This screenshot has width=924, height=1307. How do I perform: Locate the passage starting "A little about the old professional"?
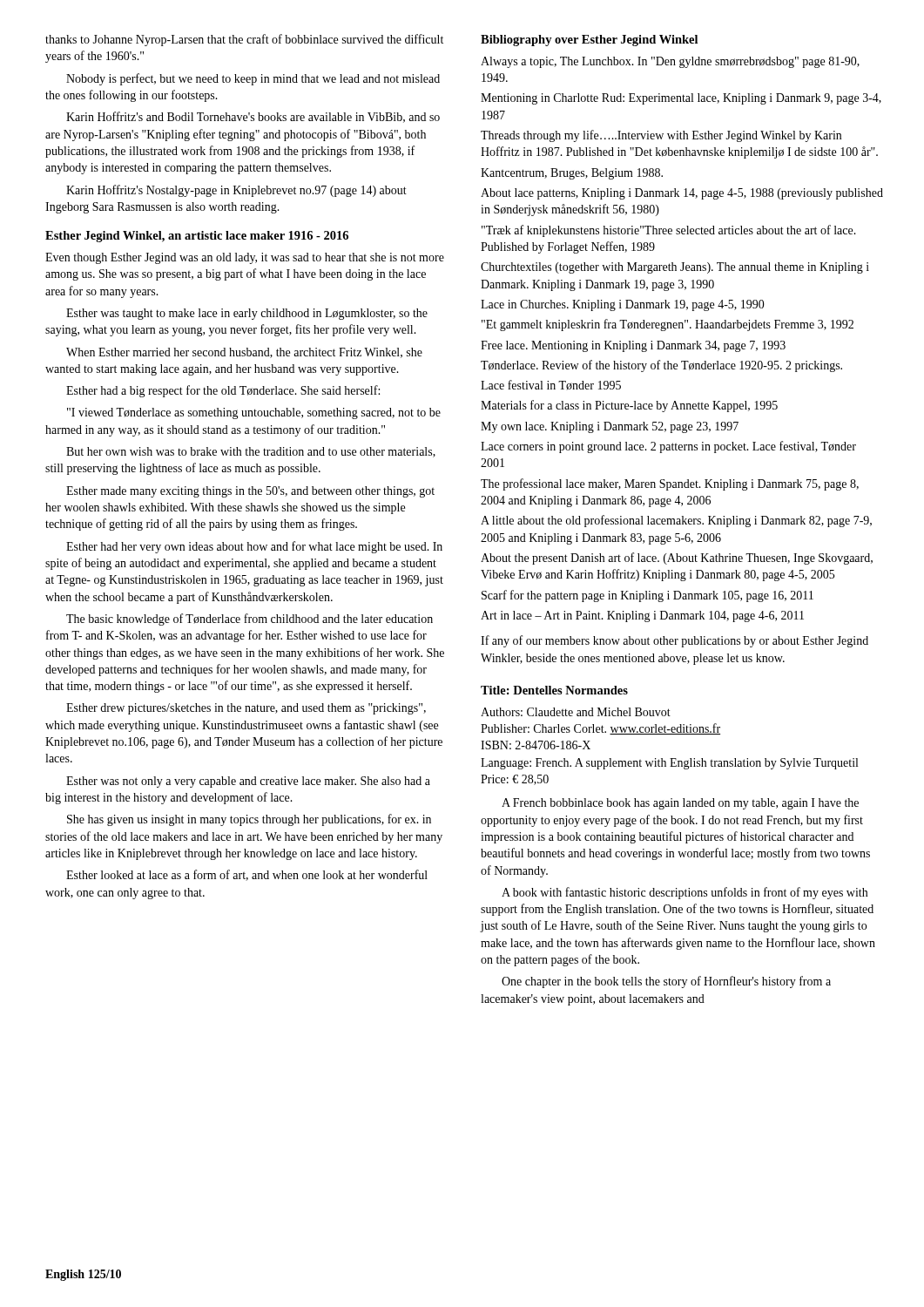pos(677,529)
